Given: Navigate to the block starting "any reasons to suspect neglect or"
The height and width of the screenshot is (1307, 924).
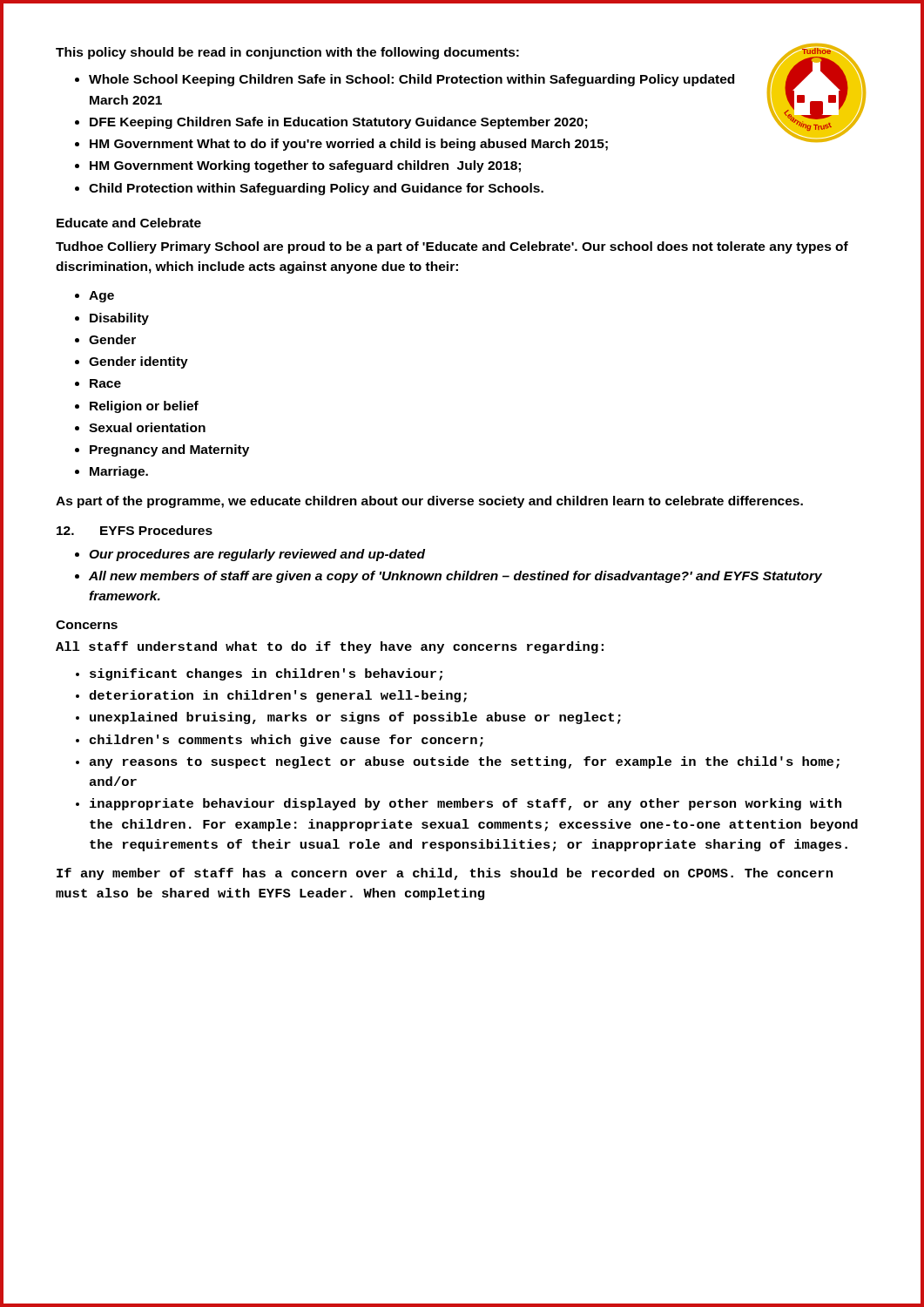Looking at the screenshot, I should pos(465,773).
